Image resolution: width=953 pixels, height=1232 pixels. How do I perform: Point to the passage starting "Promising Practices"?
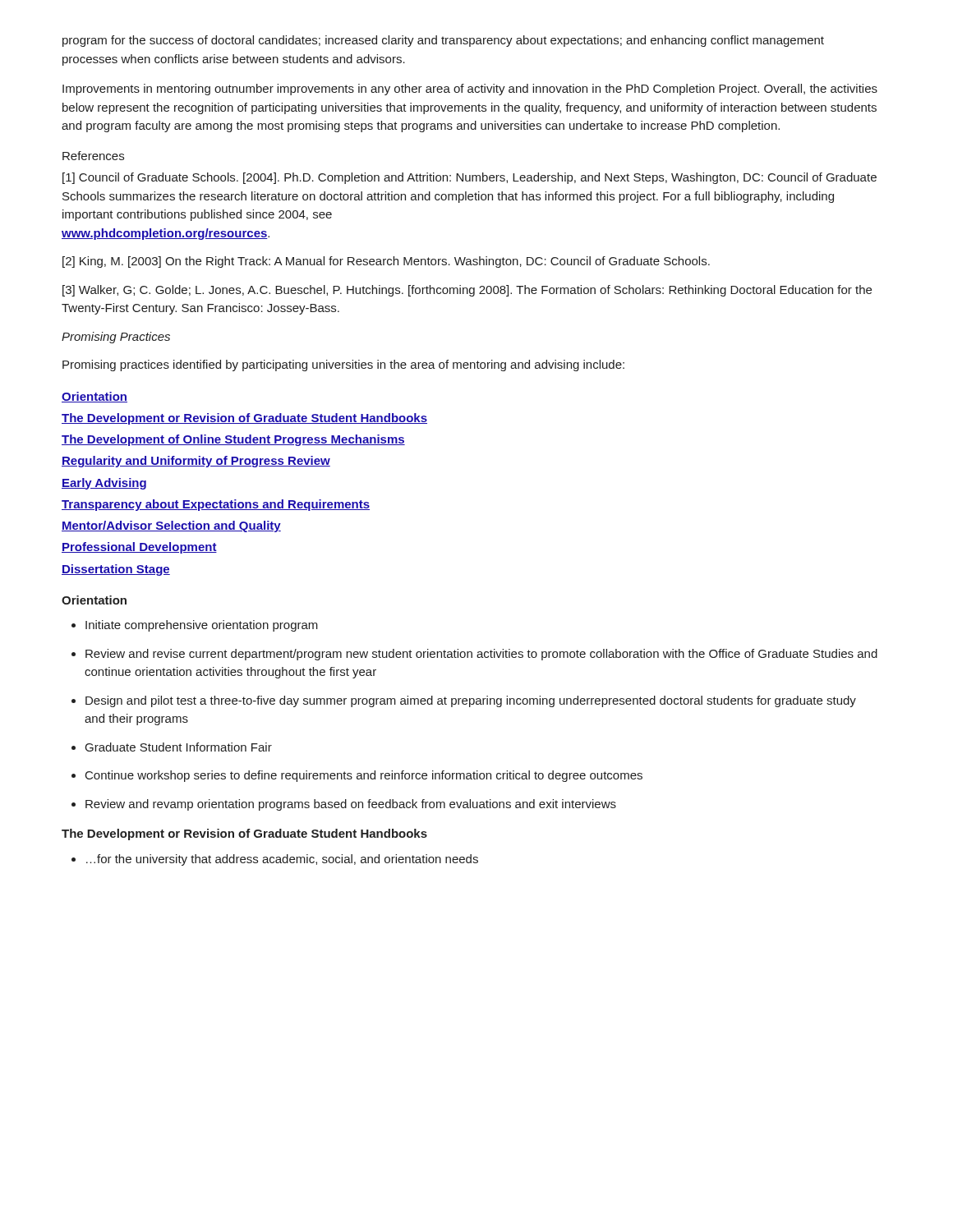tap(116, 338)
